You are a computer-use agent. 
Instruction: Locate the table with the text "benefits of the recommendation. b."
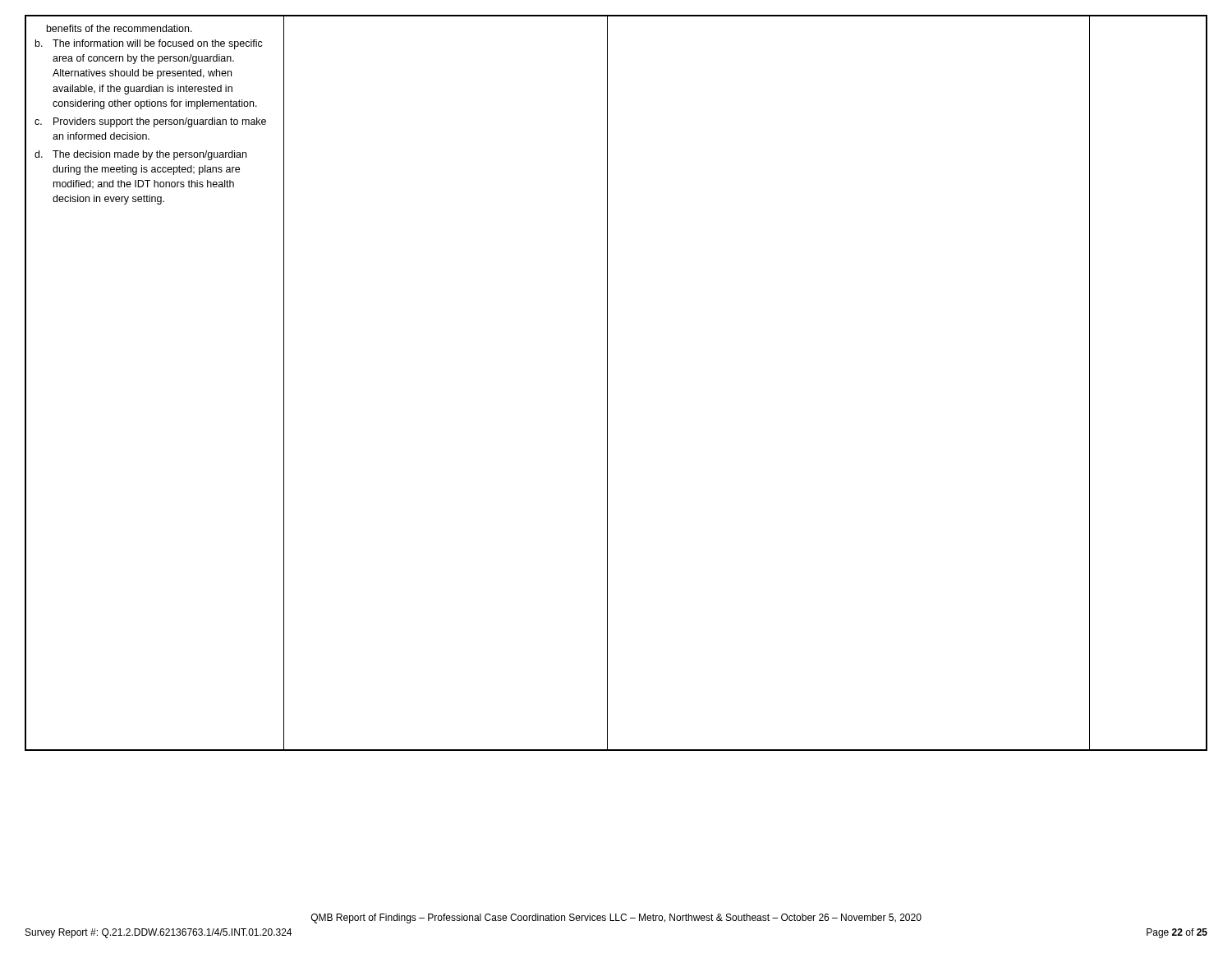click(x=616, y=383)
